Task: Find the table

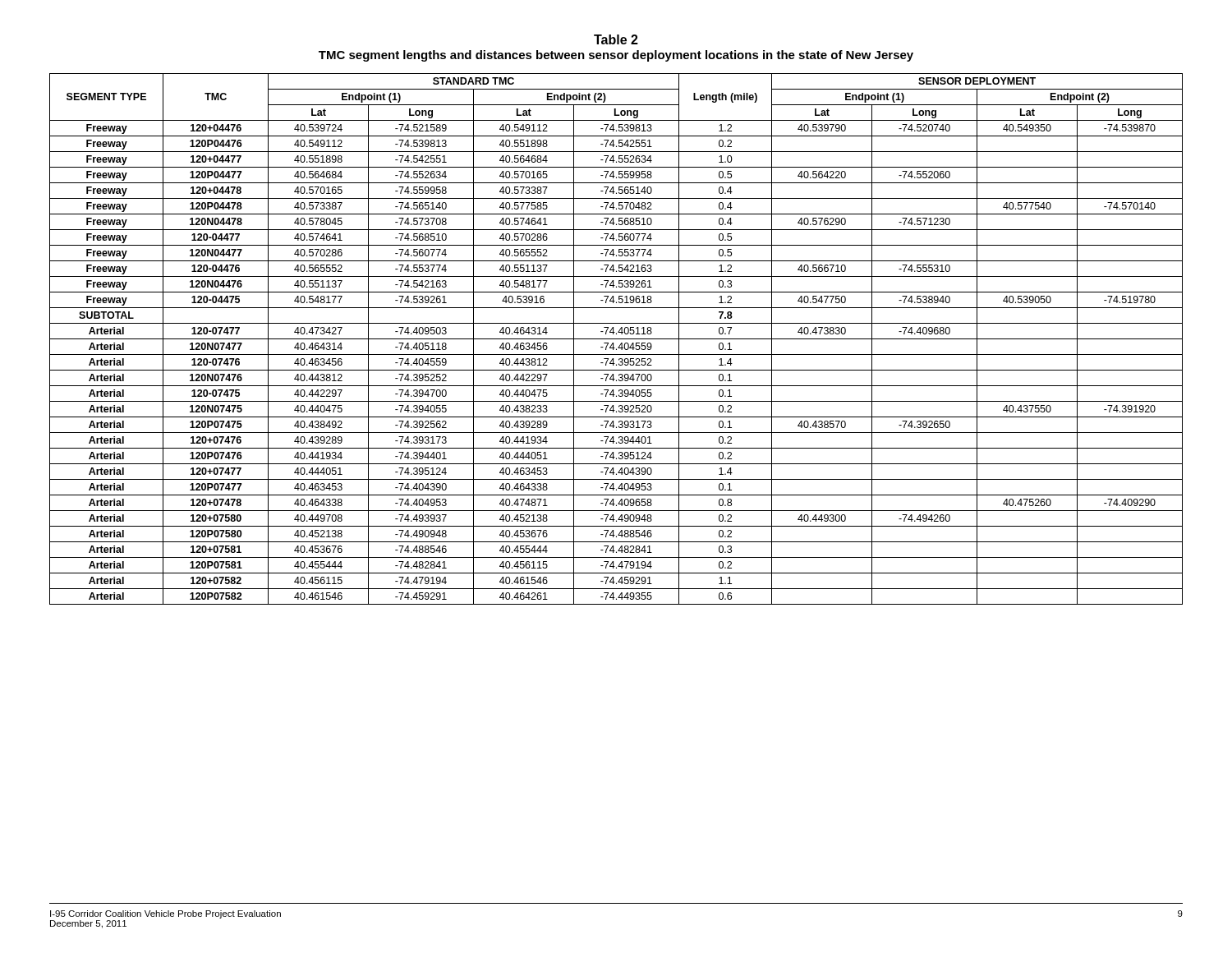Action: pyautogui.click(x=616, y=339)
